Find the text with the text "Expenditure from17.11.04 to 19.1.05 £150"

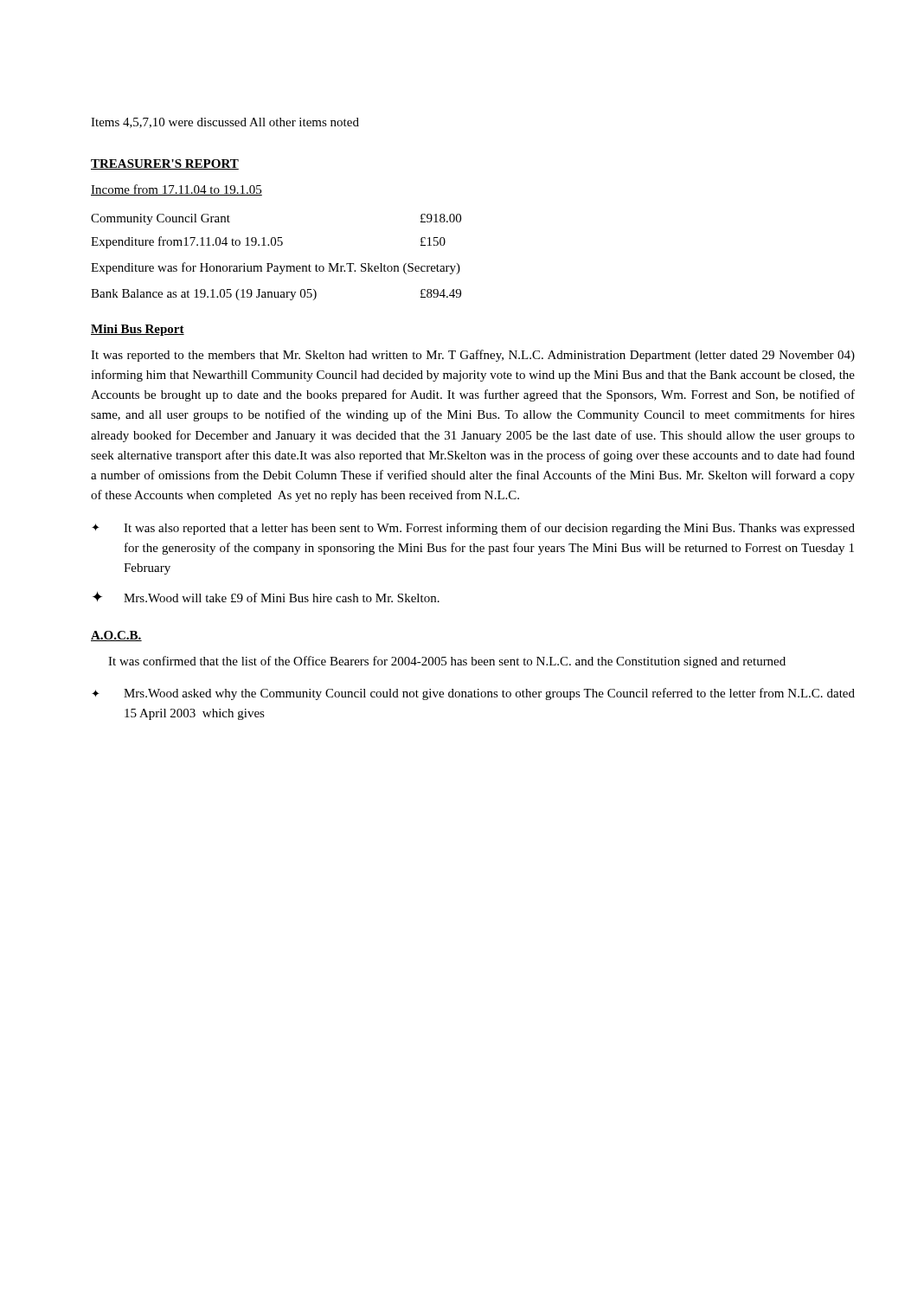(268, 242)
